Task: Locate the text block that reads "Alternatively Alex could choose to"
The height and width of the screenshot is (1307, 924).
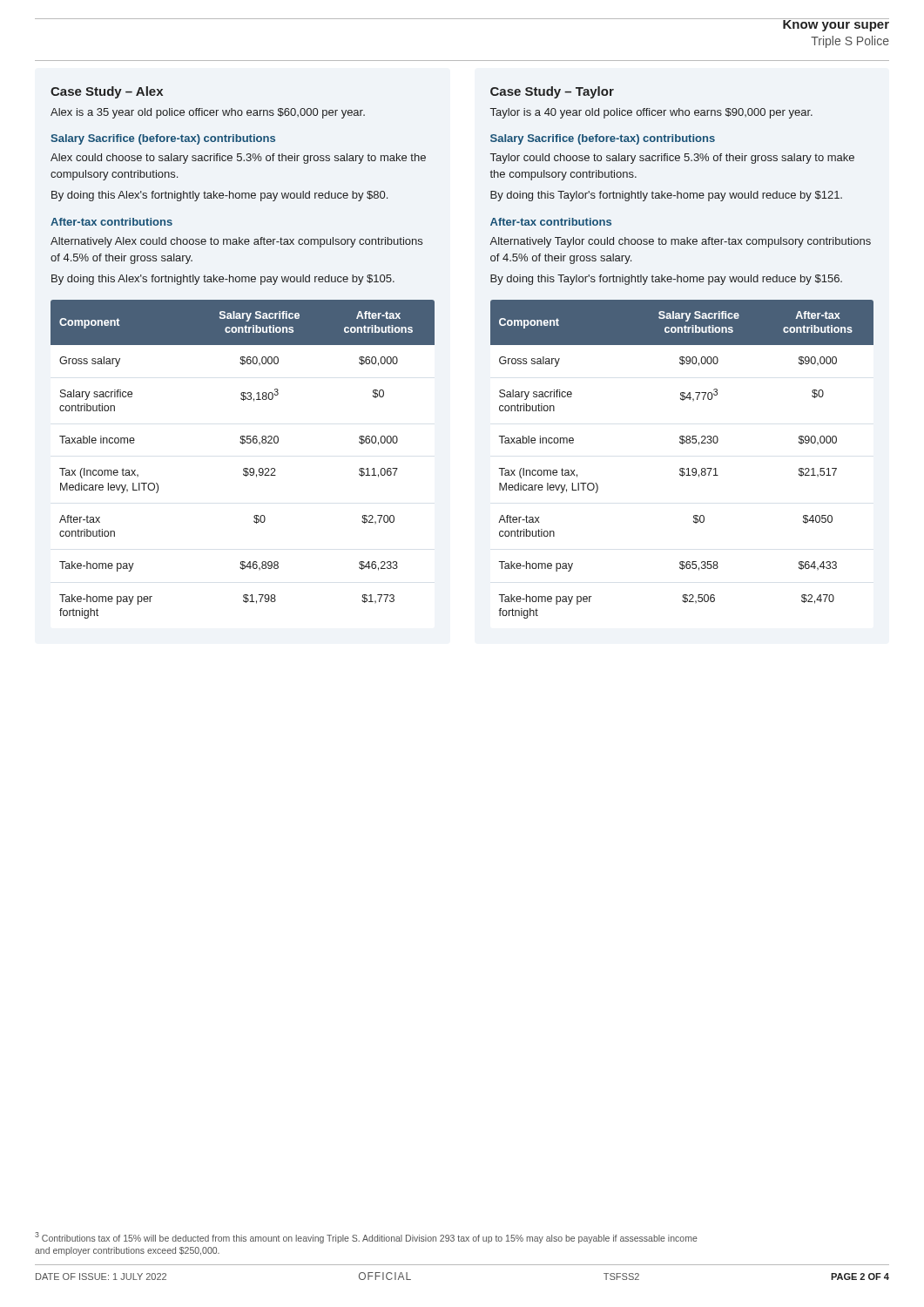Action: [x=237, y=249]
